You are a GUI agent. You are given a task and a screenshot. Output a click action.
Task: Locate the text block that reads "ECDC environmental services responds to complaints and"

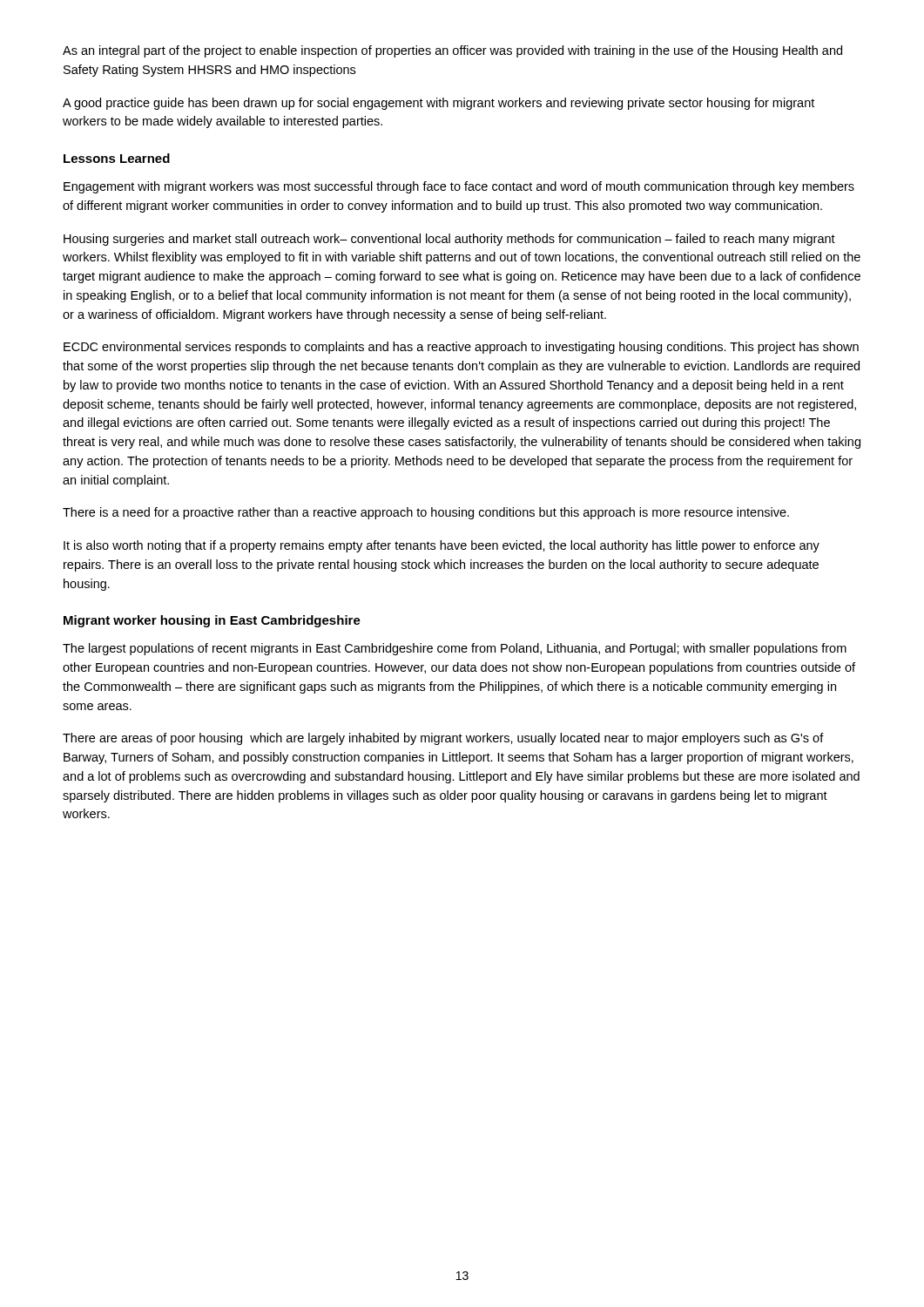point(462,413)
